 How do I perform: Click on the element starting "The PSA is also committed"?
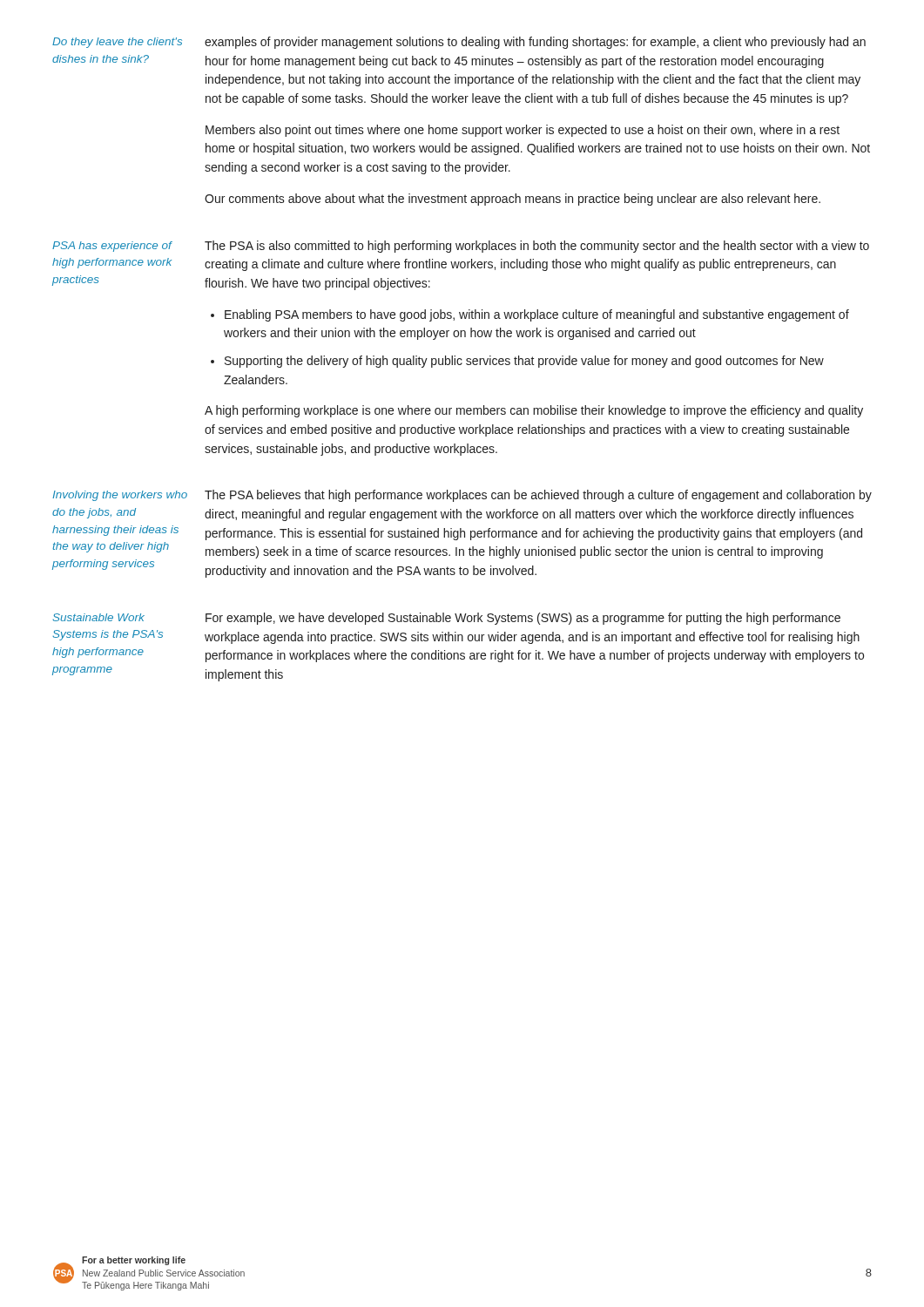[x=538, y=265]
